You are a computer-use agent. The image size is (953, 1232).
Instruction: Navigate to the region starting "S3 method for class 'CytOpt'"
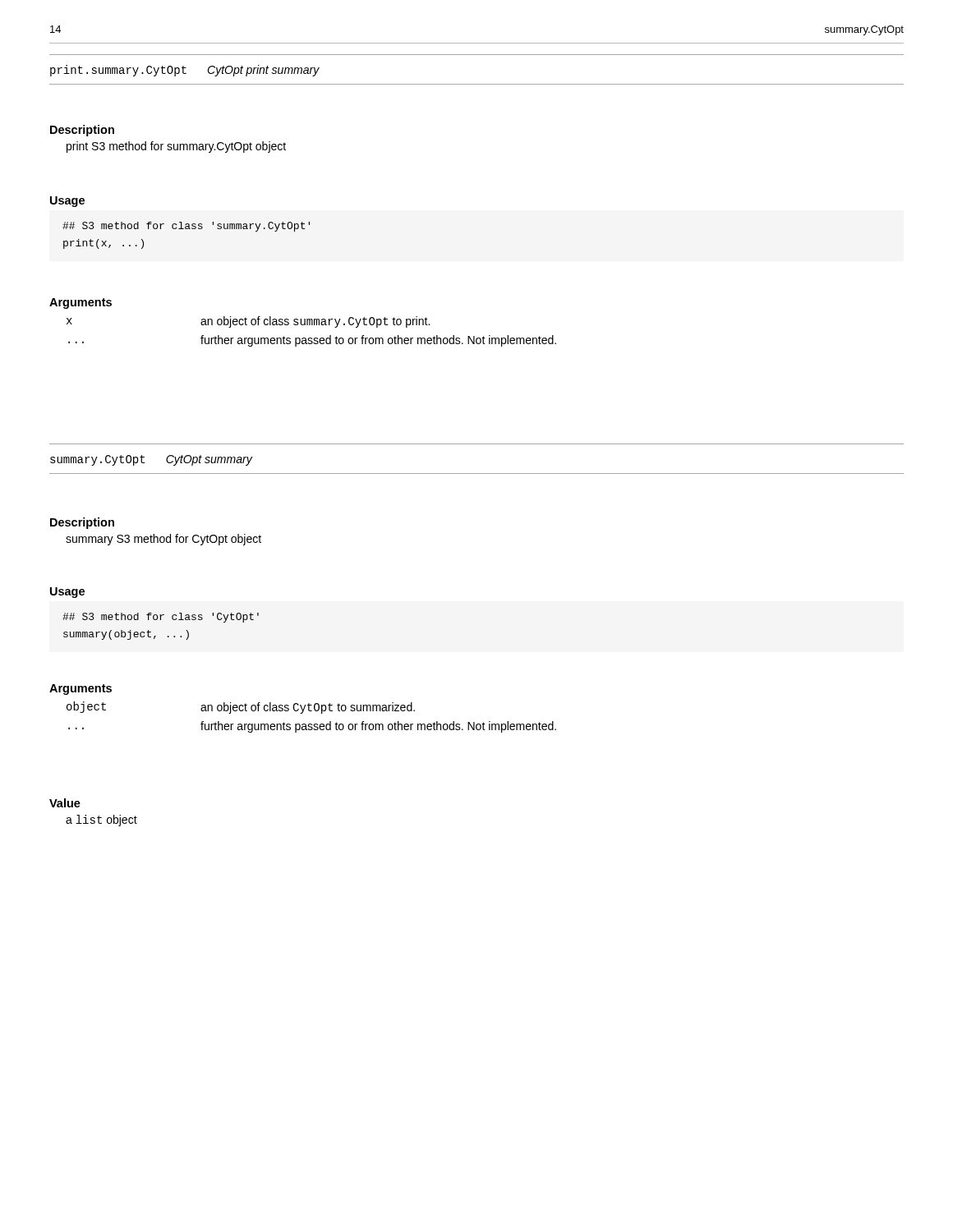(162, 626)
